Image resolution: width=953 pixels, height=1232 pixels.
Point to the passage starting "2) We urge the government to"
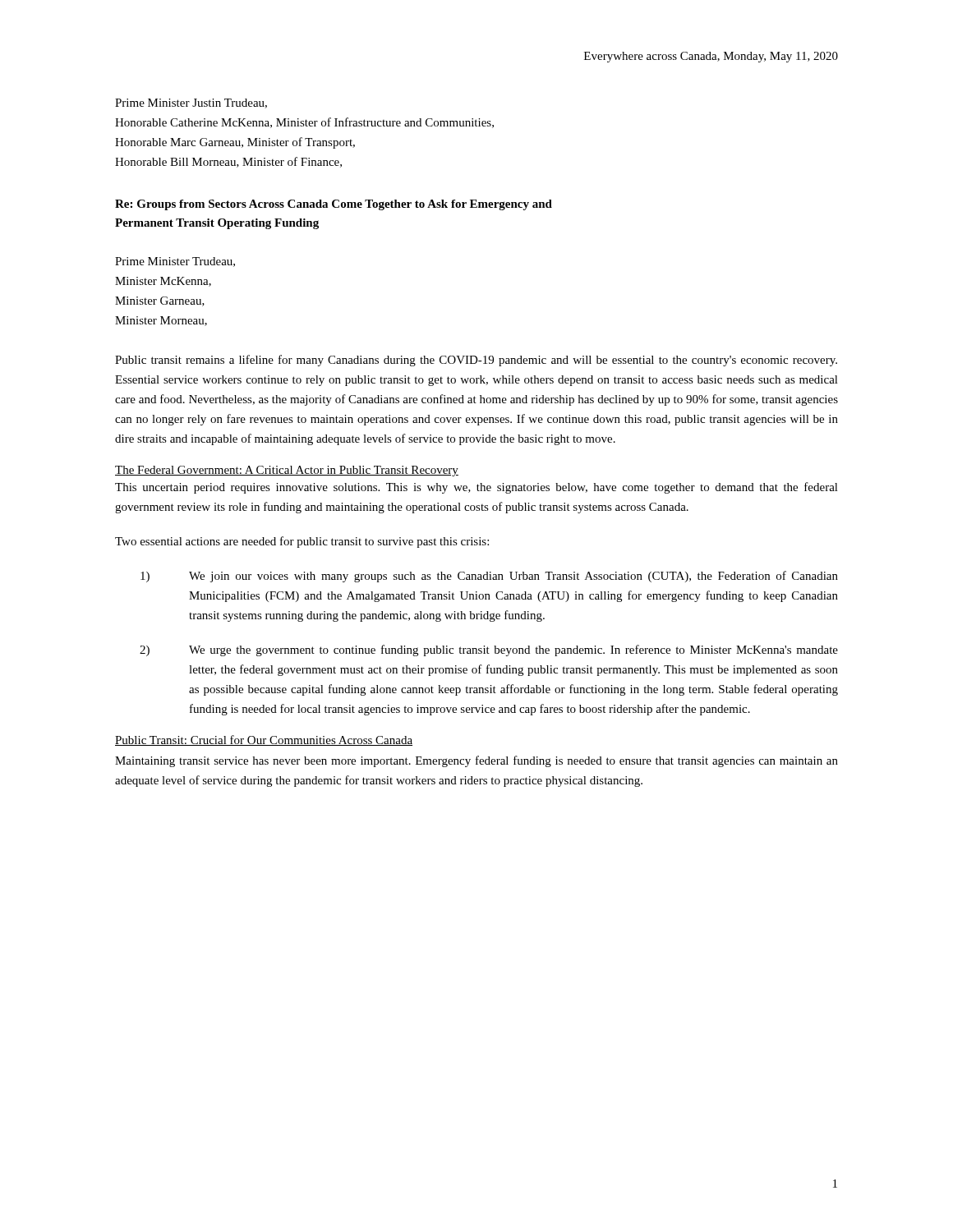(476, 679)
